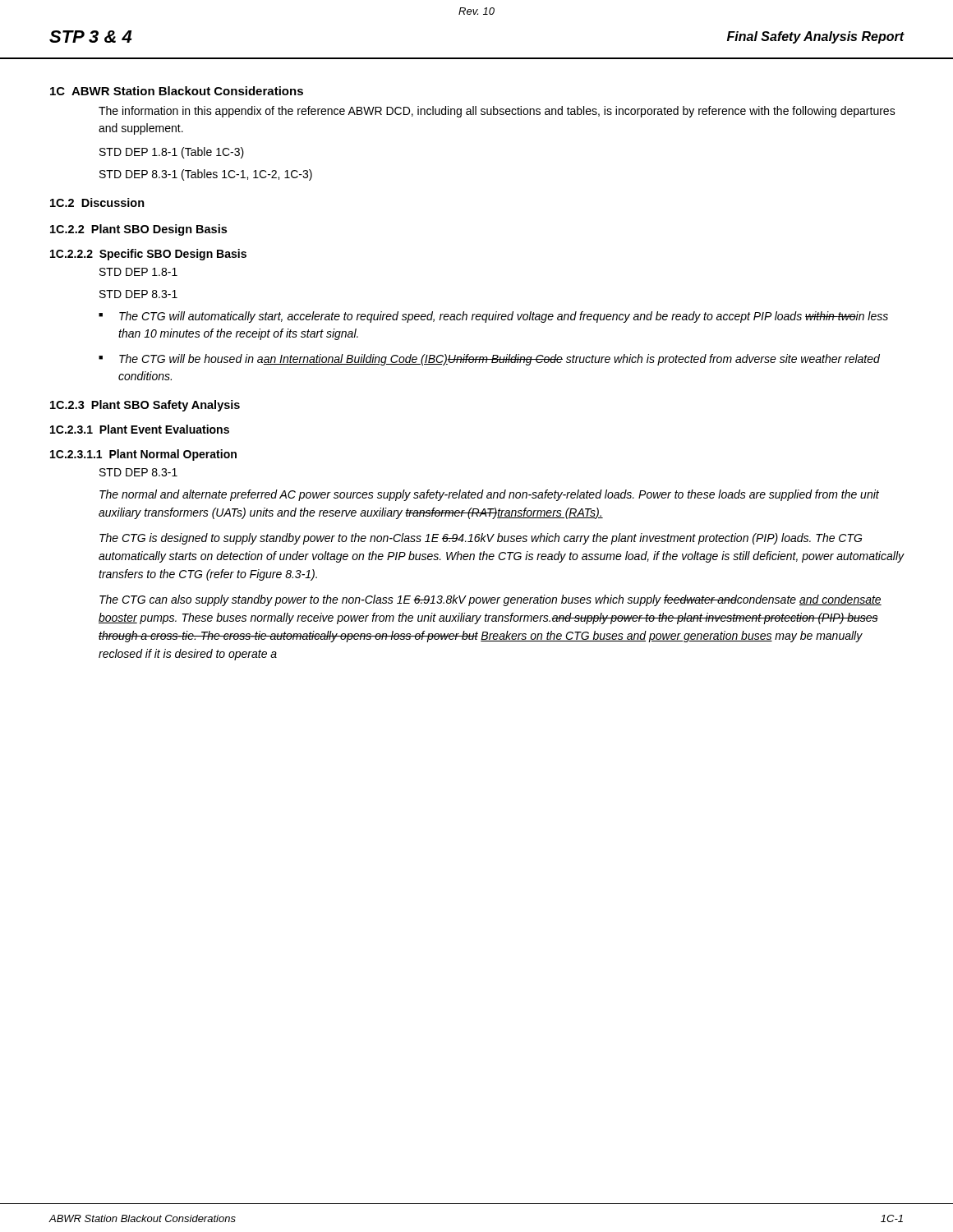The image size is (953, 1232).
Task: Find the list item that reads "The CTG will automatically start, accelerate to required"
Action: click(503, 325)
